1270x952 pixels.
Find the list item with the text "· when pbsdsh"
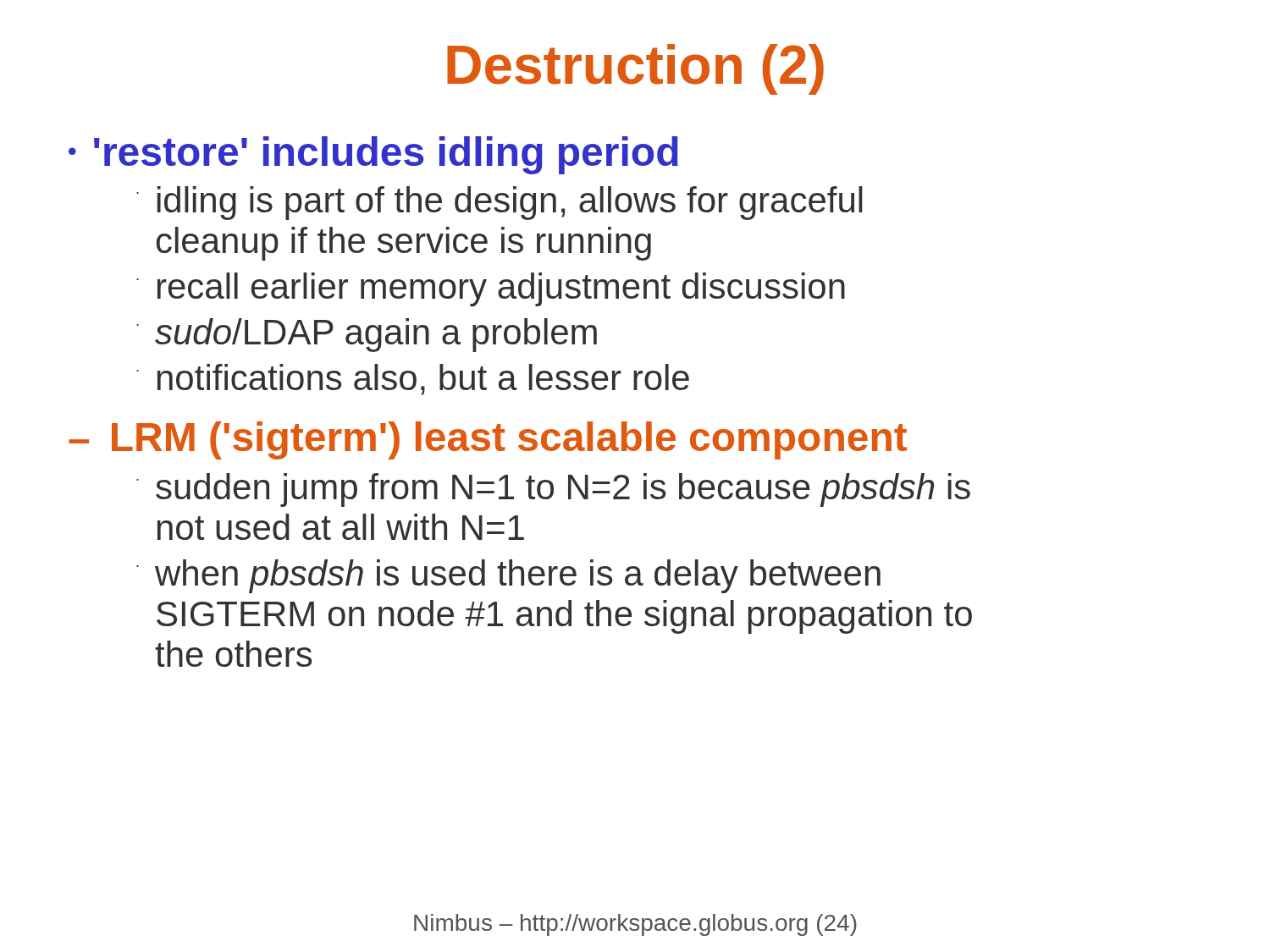(x=669, y=614)
